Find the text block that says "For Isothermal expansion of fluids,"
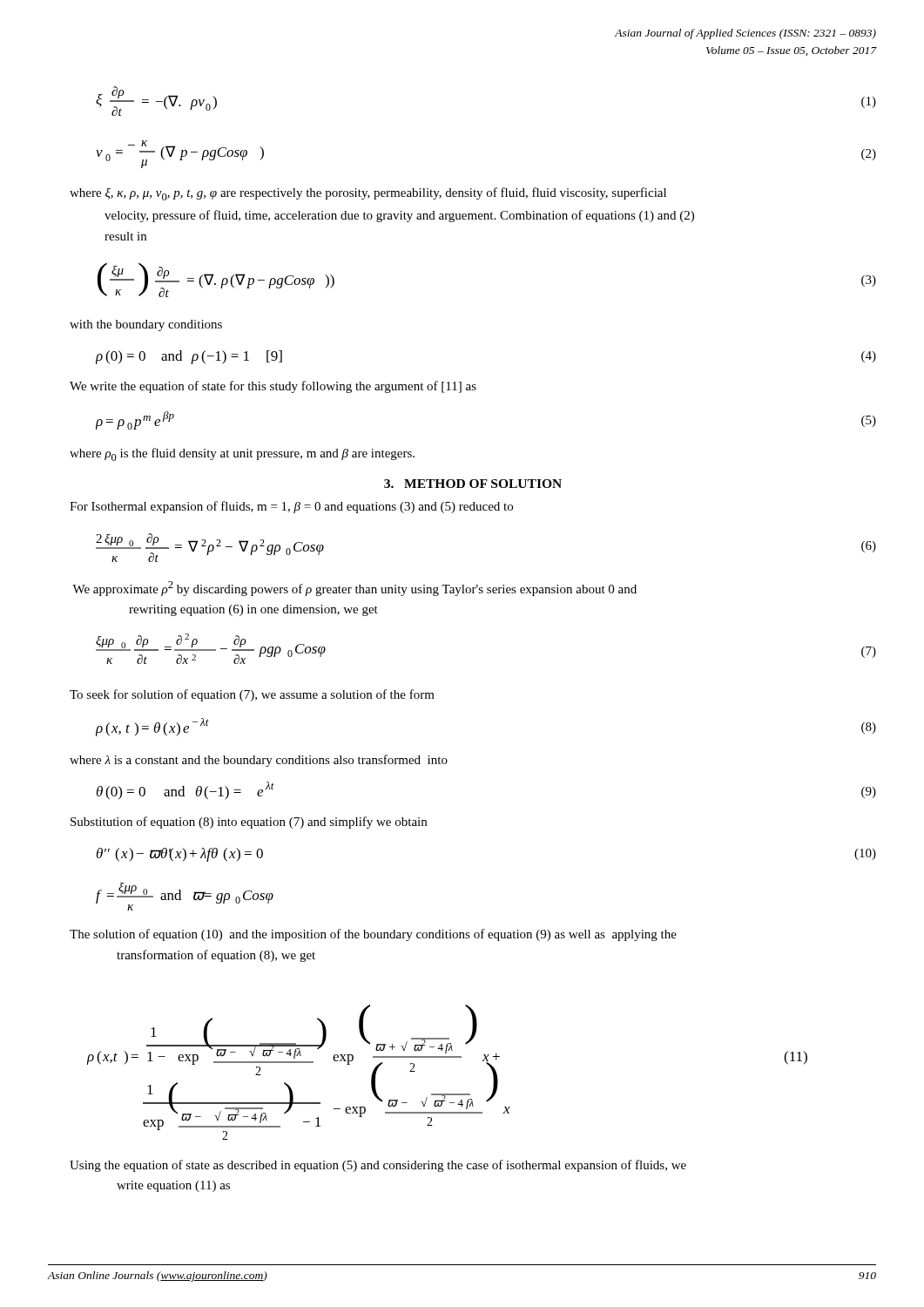 [292, 506]
